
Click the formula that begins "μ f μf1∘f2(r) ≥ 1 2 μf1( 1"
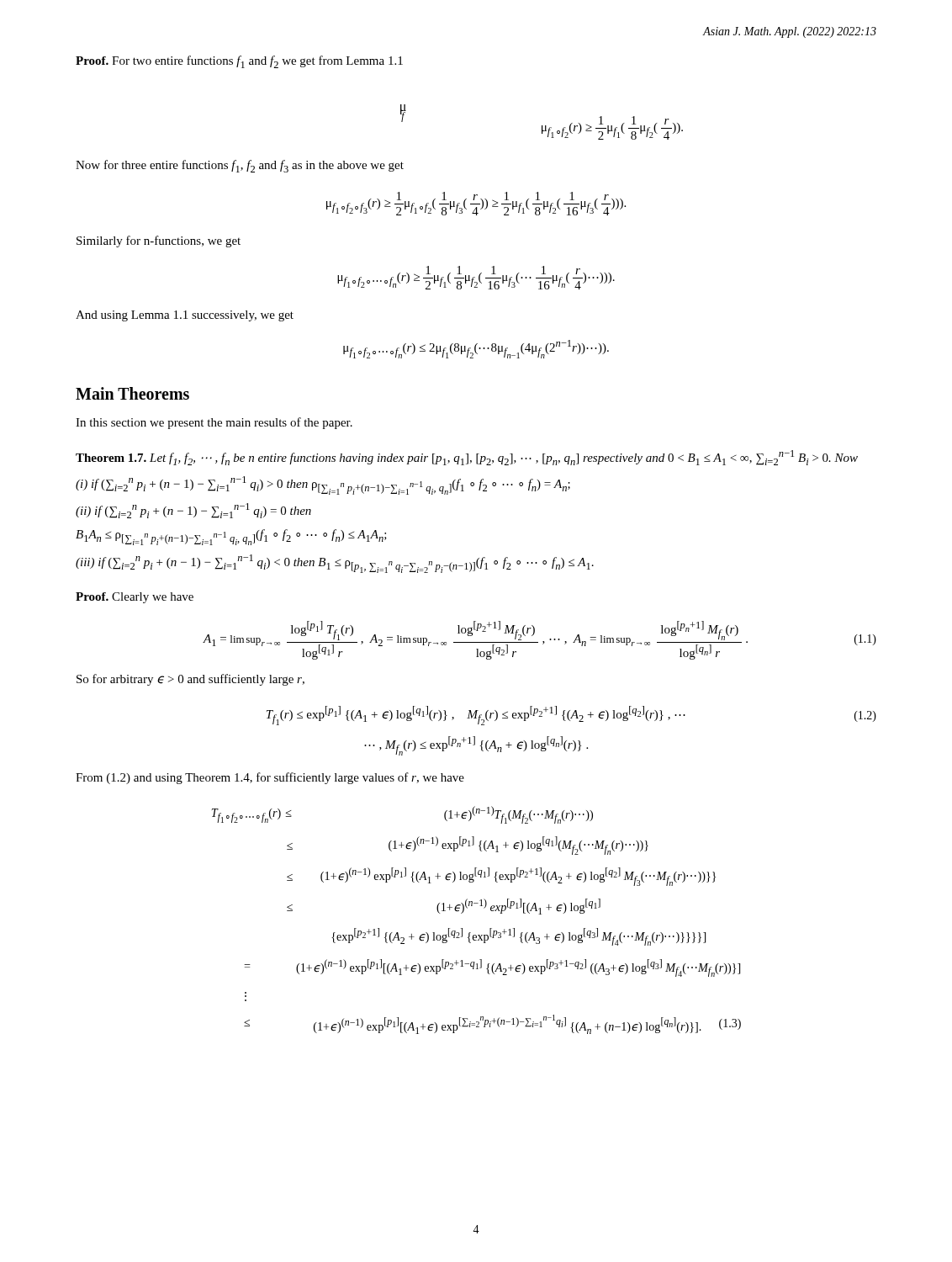coord(542,122)
